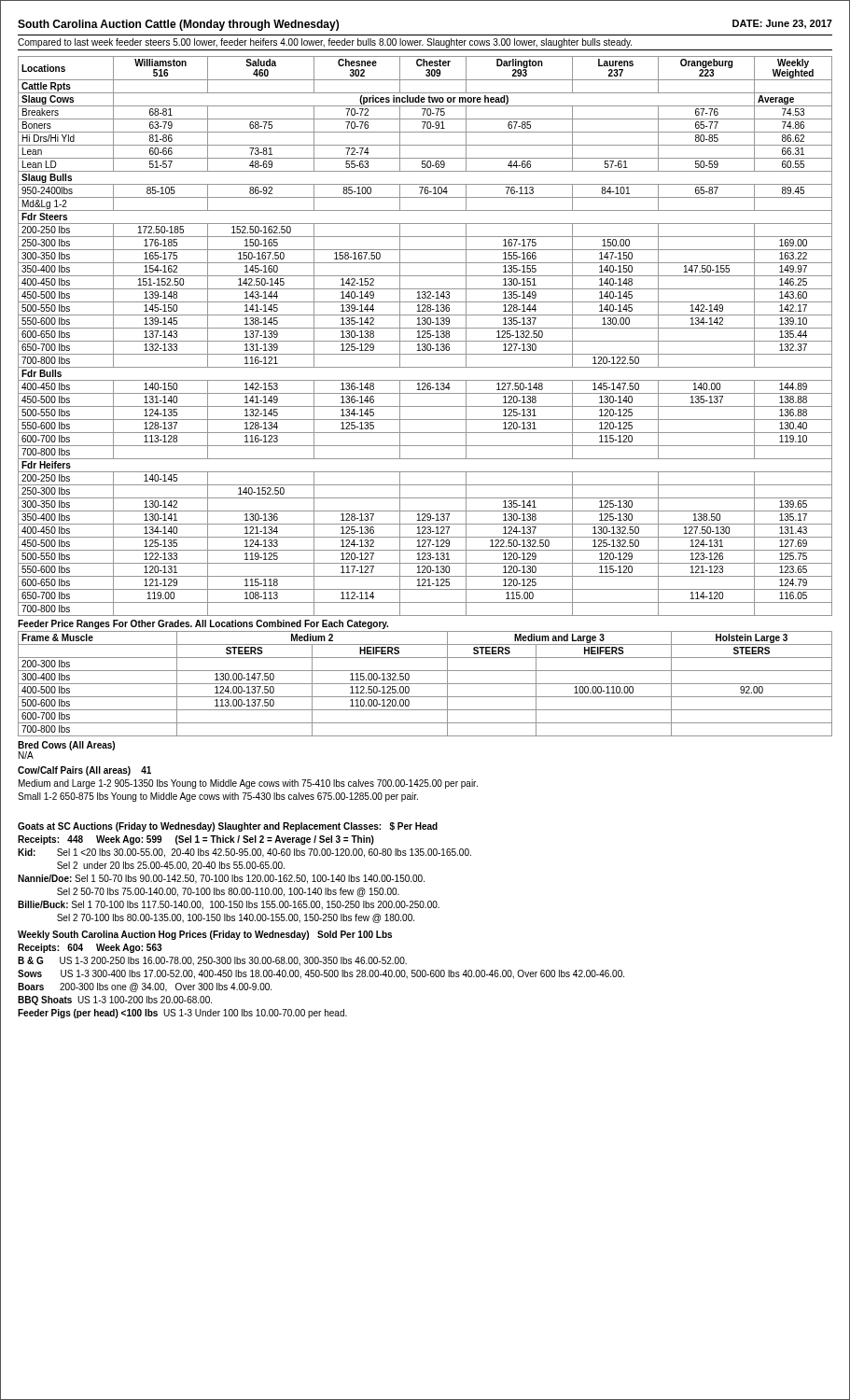Click on the section header containing "South Carolina Auction"
Screen dimensions: 1400x850
click(x=179, y=24)
